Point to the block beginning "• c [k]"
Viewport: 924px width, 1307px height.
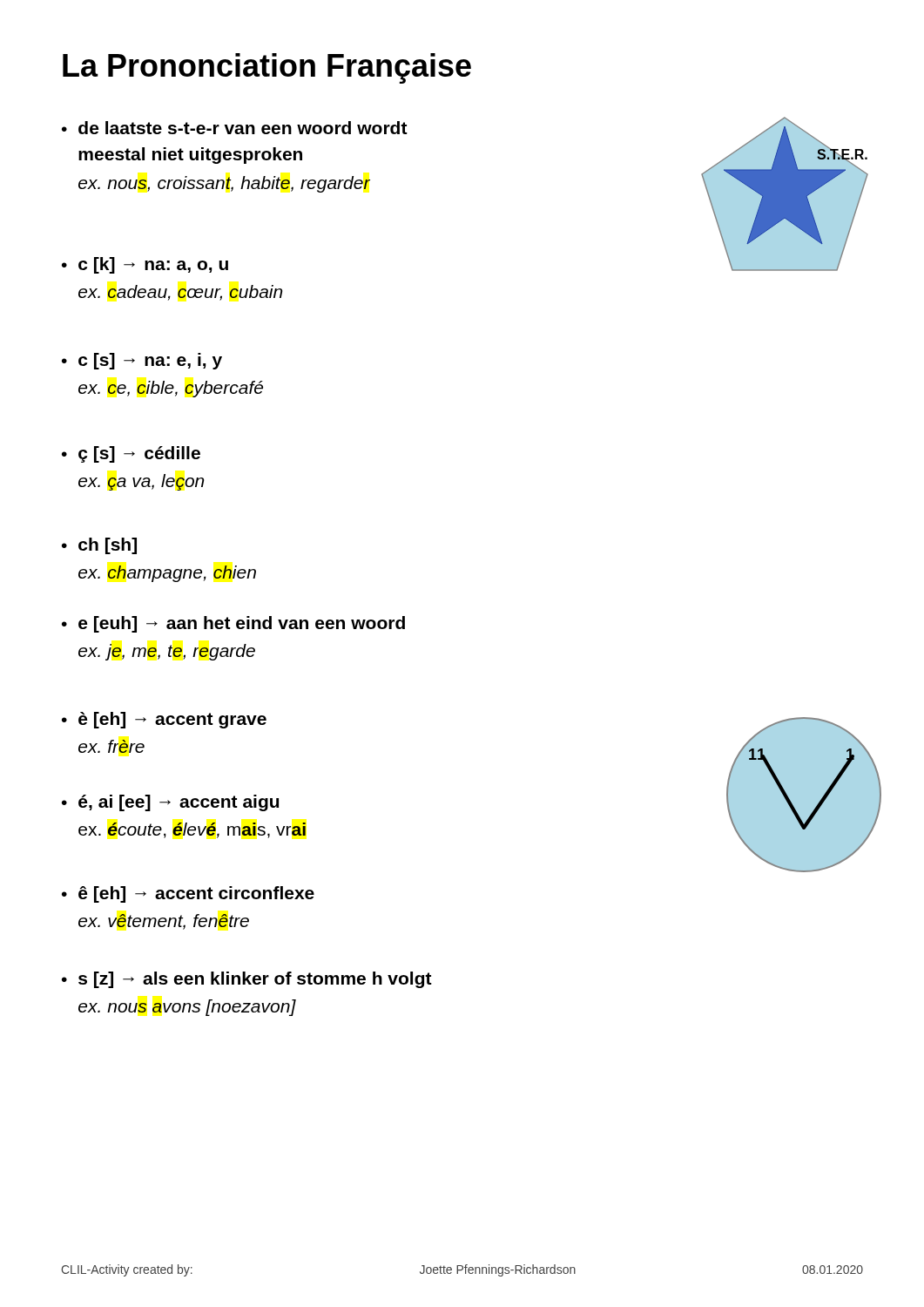(145, 265)
